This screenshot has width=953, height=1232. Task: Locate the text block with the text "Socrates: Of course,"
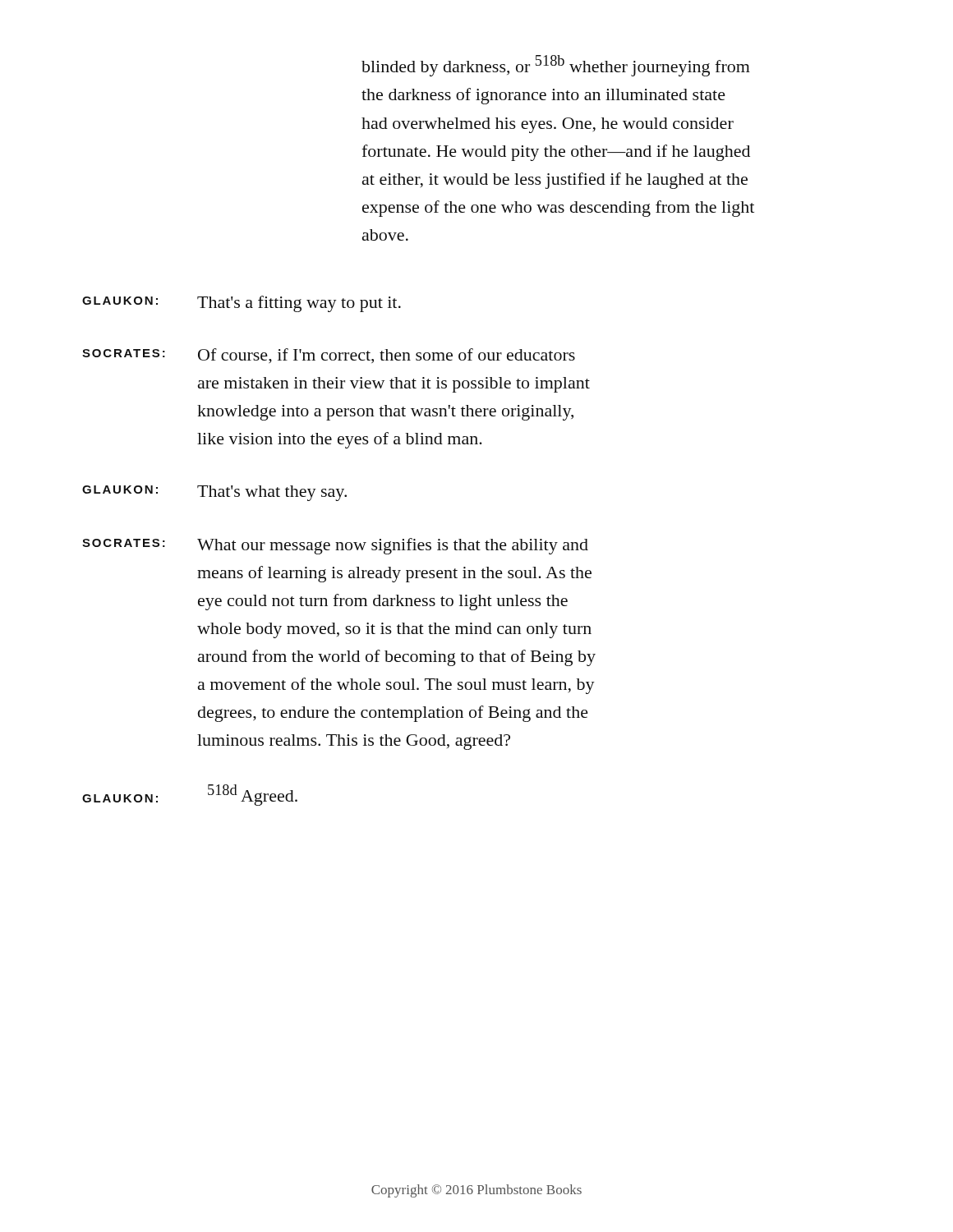point(476,397)
